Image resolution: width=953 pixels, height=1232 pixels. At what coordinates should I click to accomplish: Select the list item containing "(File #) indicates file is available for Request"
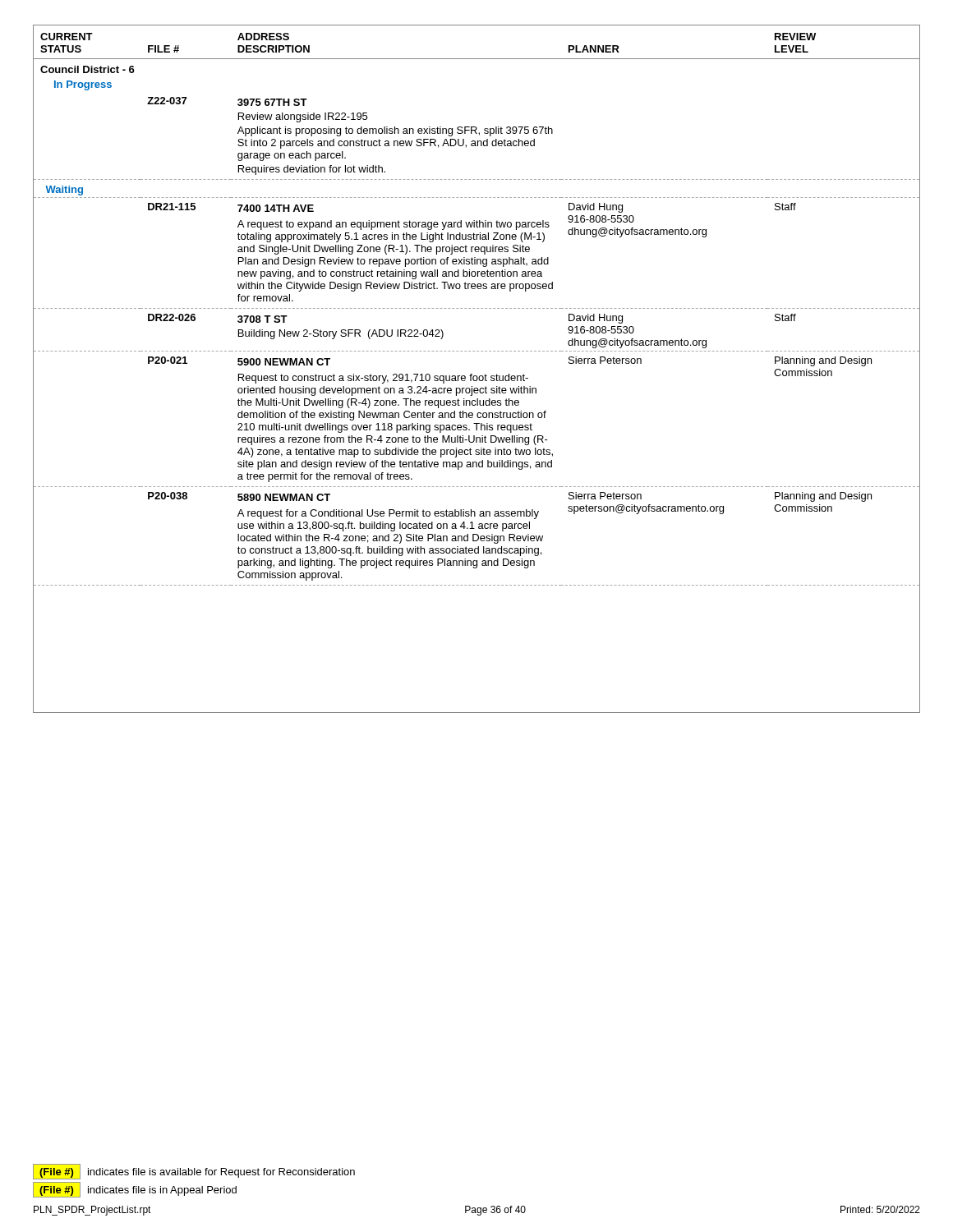(x=194, y=1172)
